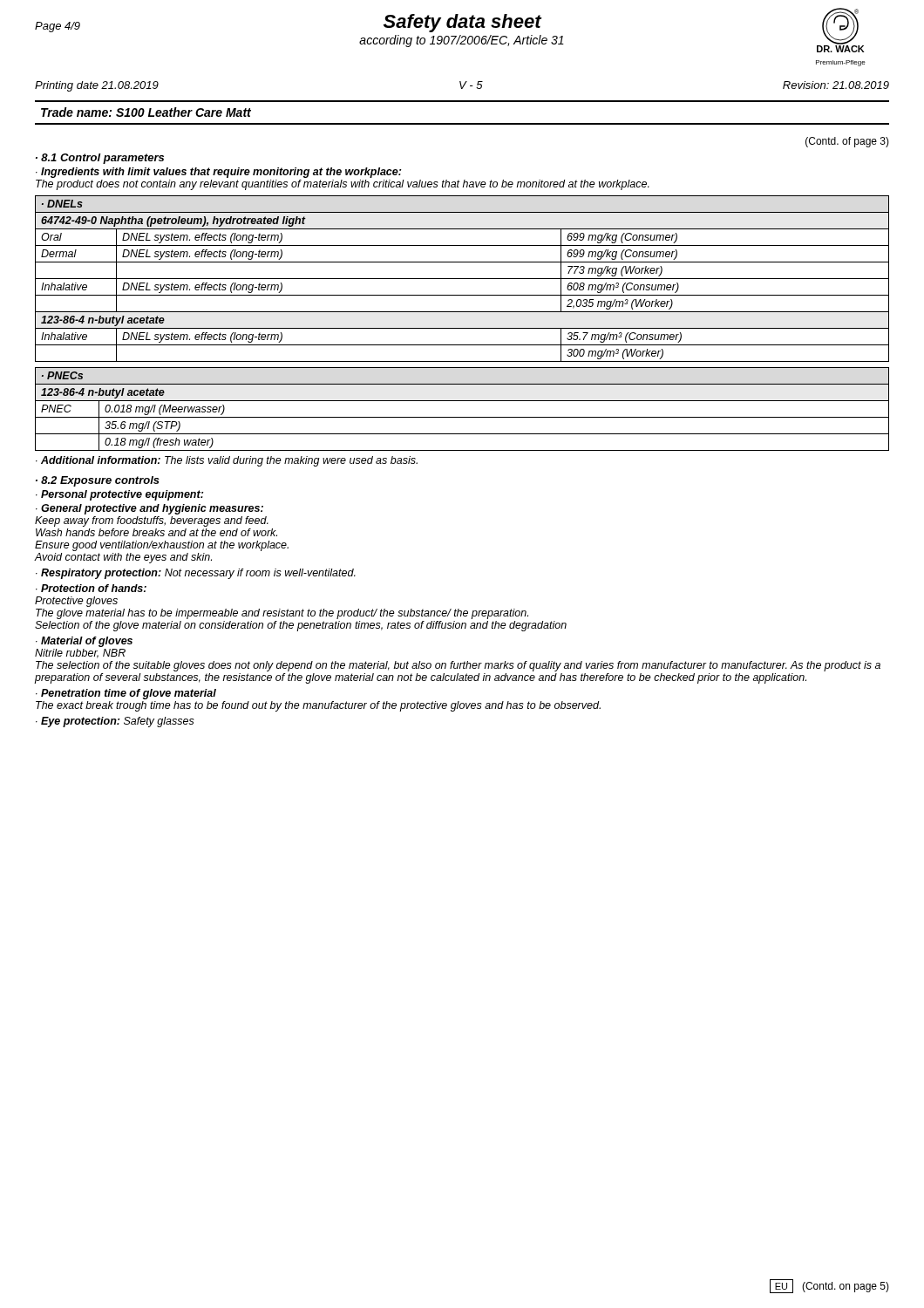Image resolution: width=924 pixels, height=1308 pixels.
Task: Click on the text block that reads "· General protective and hygienic measures: Keep away"
Action: click(162, 533)
